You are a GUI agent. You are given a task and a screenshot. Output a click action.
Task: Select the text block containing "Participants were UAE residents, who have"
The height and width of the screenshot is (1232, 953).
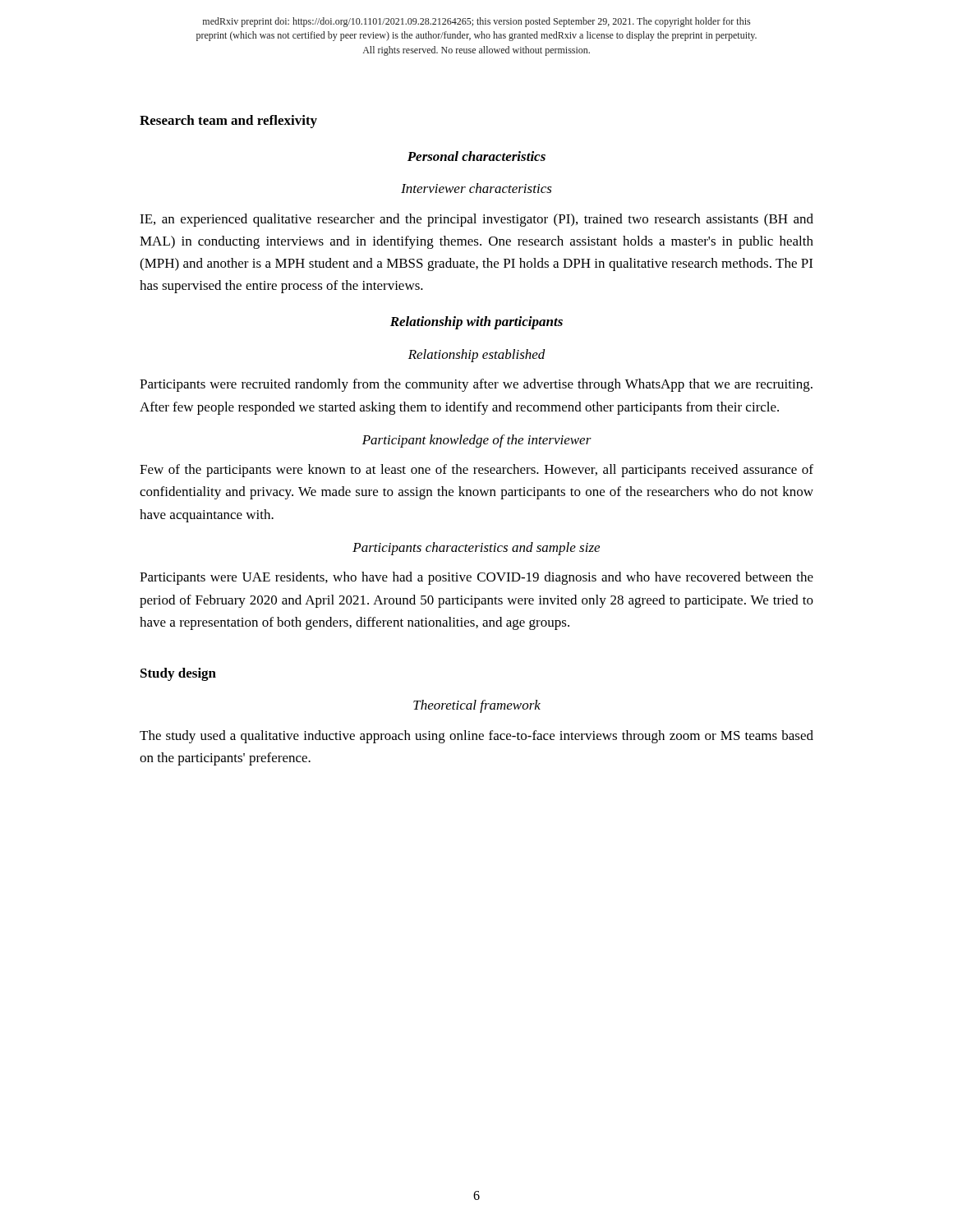(476, 600)
